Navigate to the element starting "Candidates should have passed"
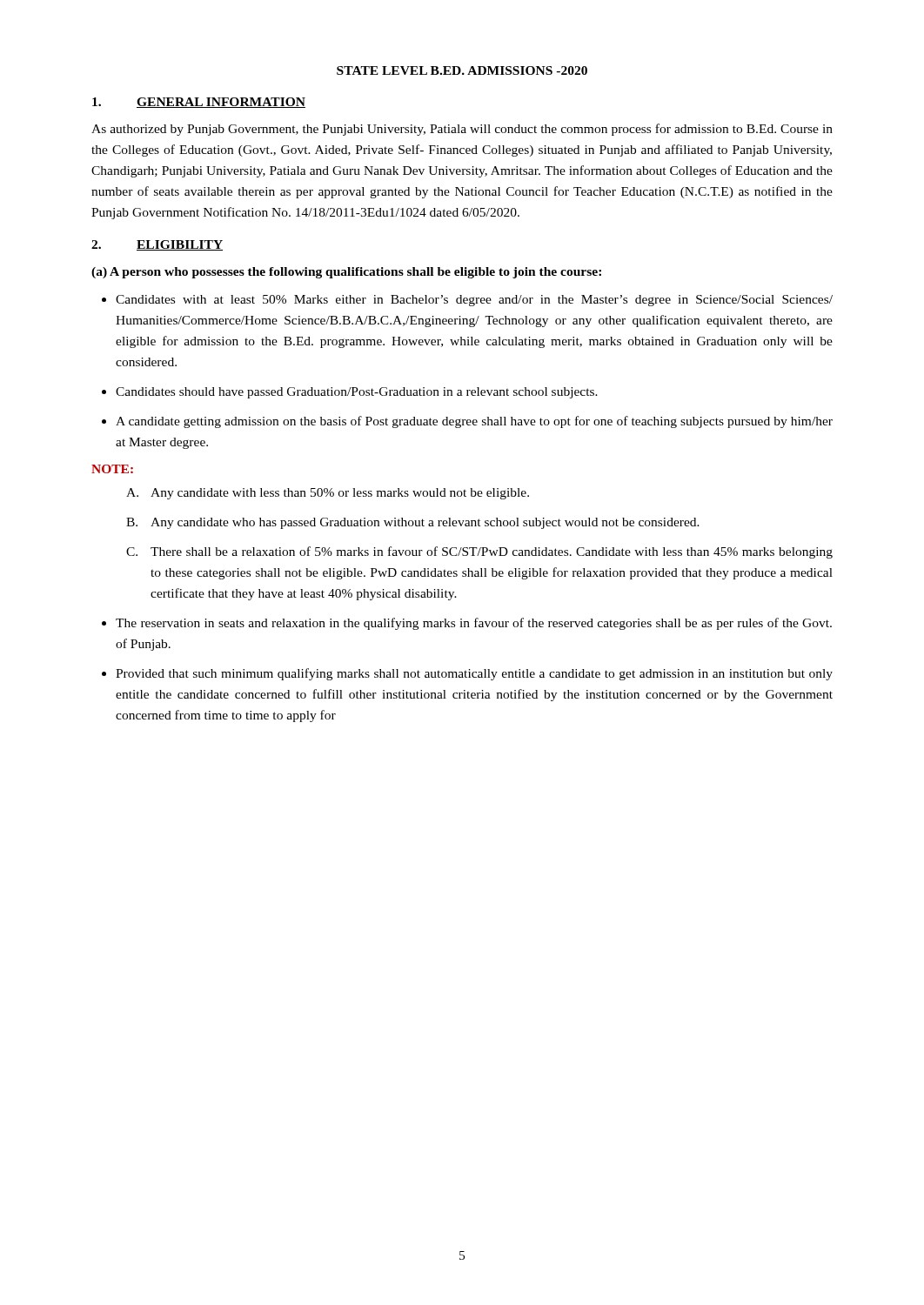This screenshot has height=1305, width=924. point(462,392)
